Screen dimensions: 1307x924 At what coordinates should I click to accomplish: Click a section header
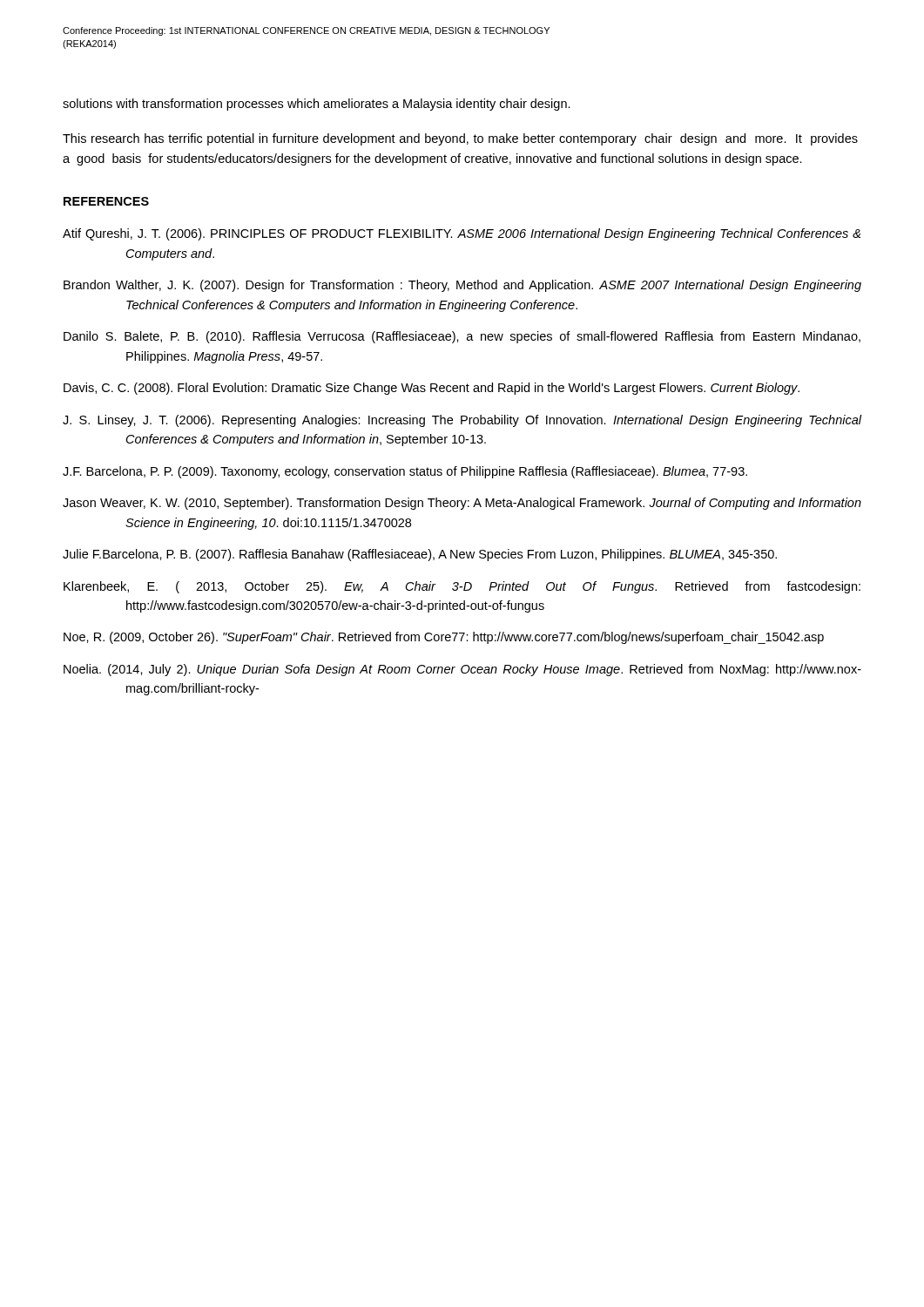tap(106, 202)
